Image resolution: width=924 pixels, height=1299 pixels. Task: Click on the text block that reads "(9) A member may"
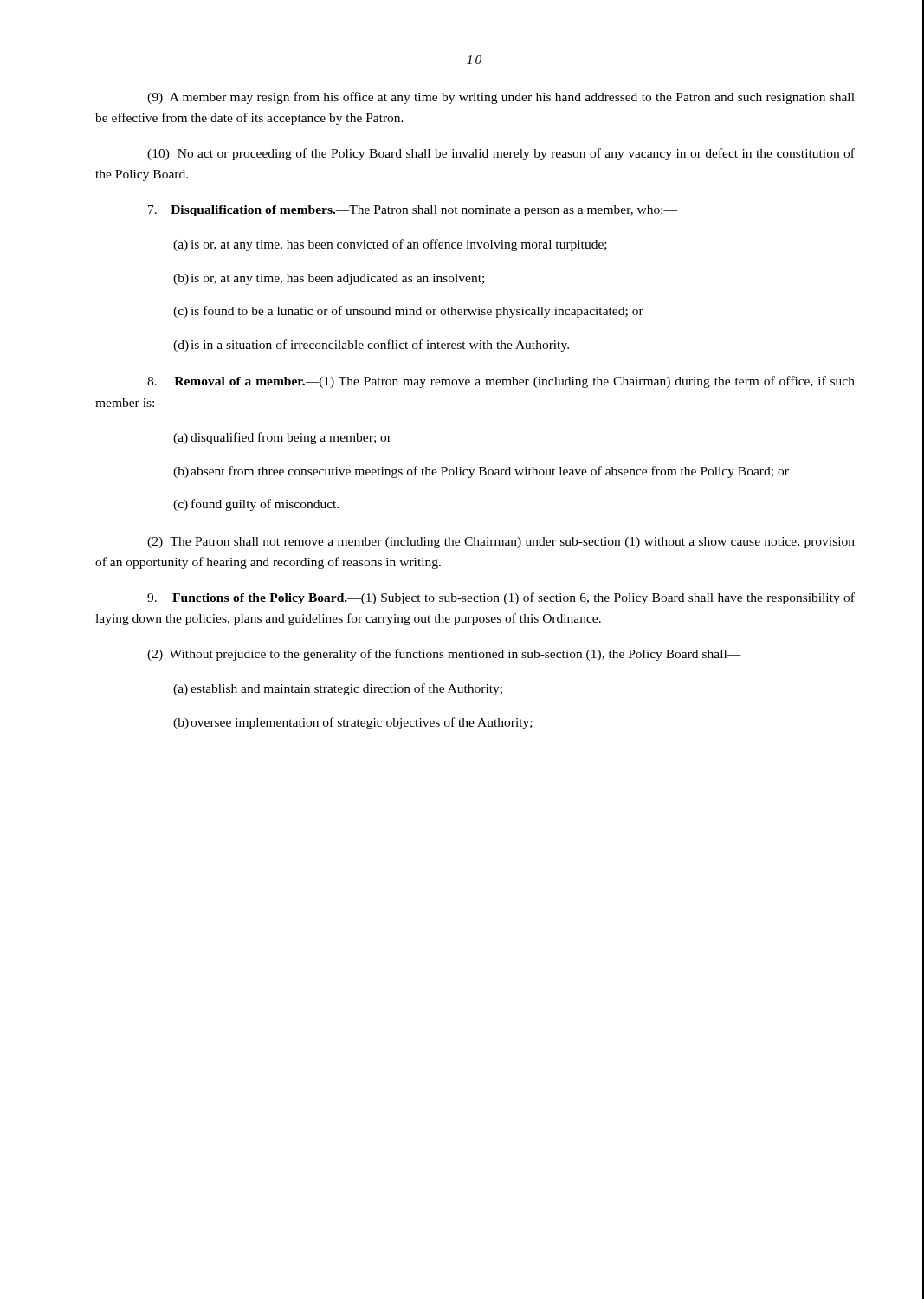475,107
